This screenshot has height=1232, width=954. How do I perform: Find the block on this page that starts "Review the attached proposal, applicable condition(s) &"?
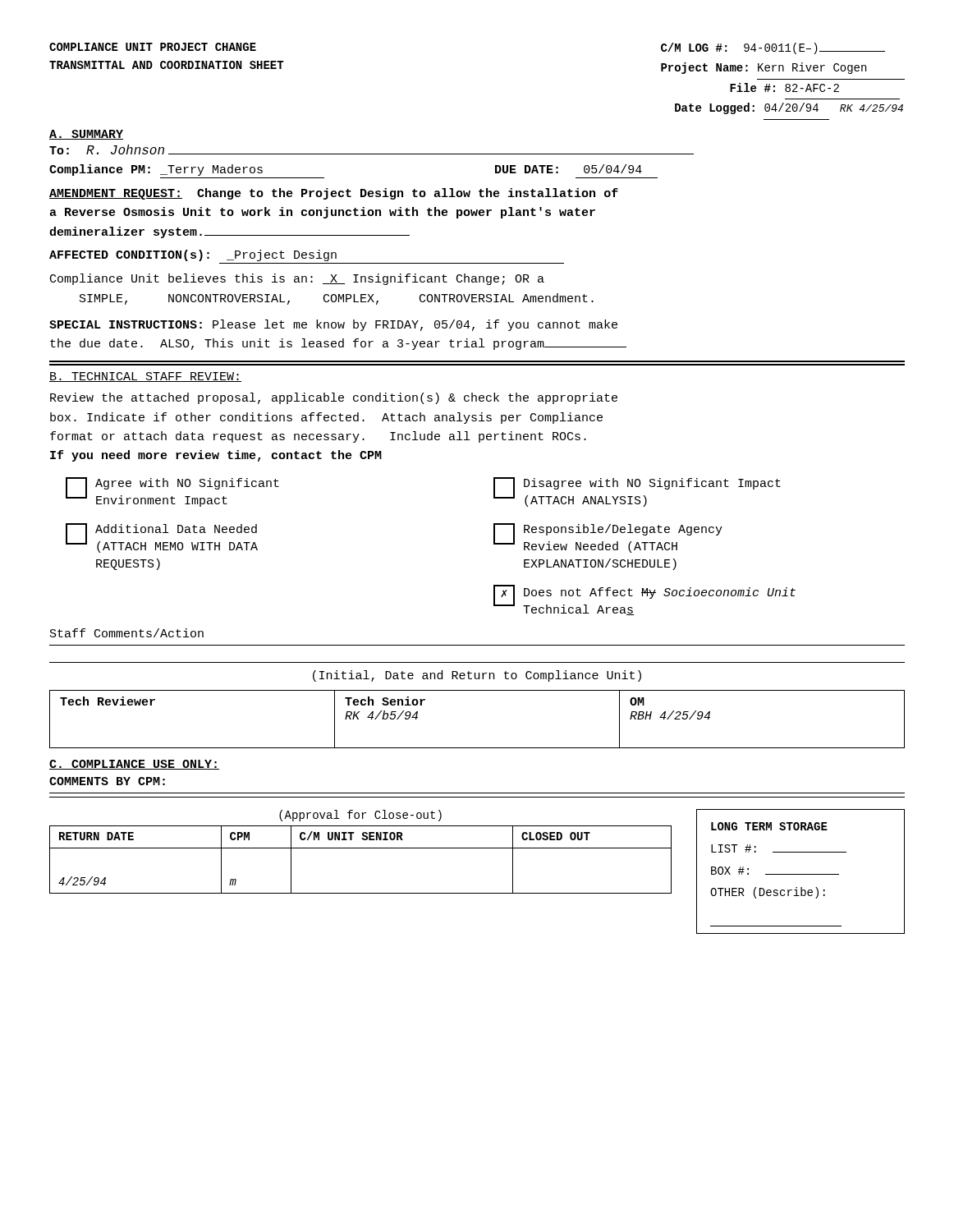334,428
